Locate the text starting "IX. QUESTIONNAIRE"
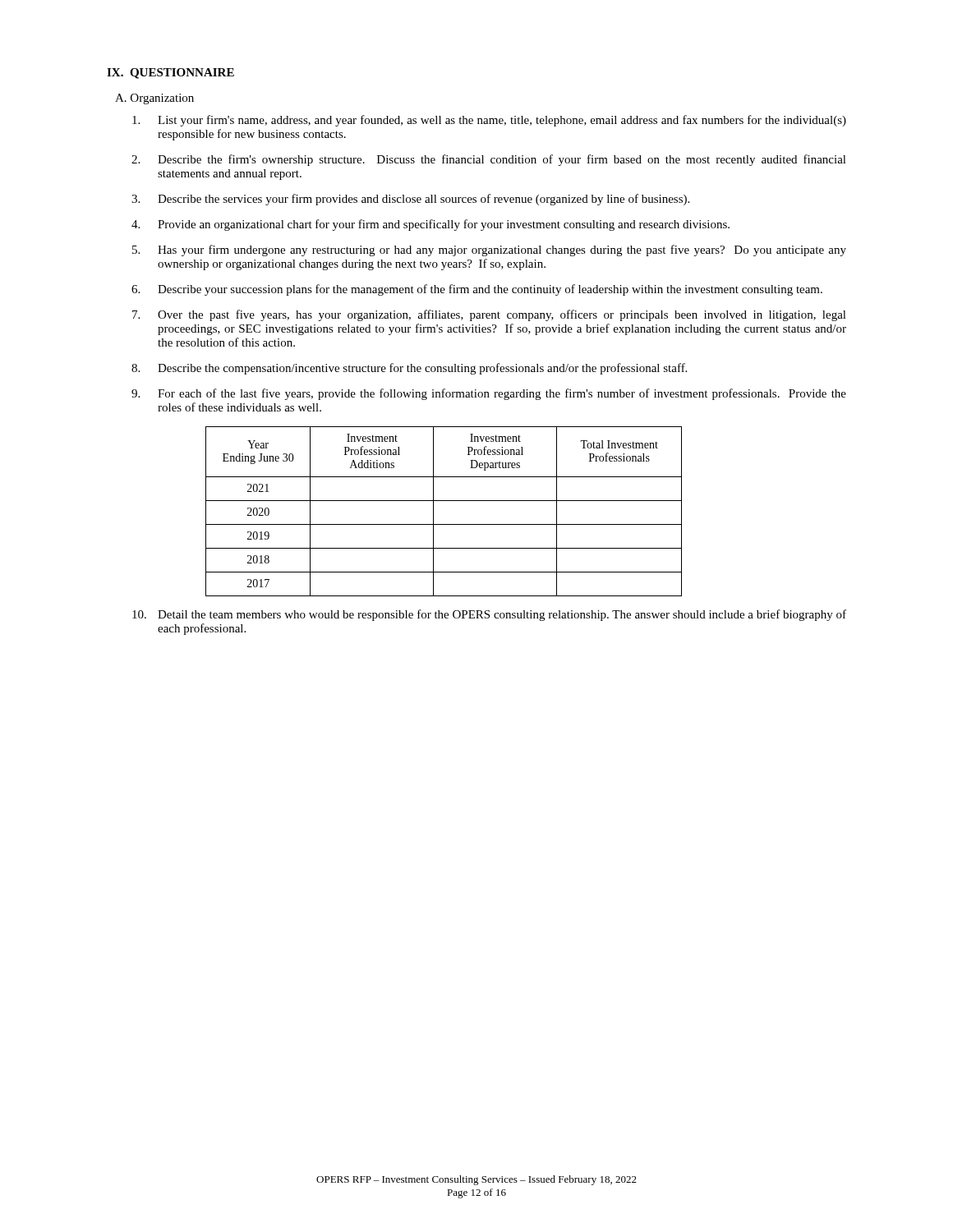 click(x=171, y=72)
